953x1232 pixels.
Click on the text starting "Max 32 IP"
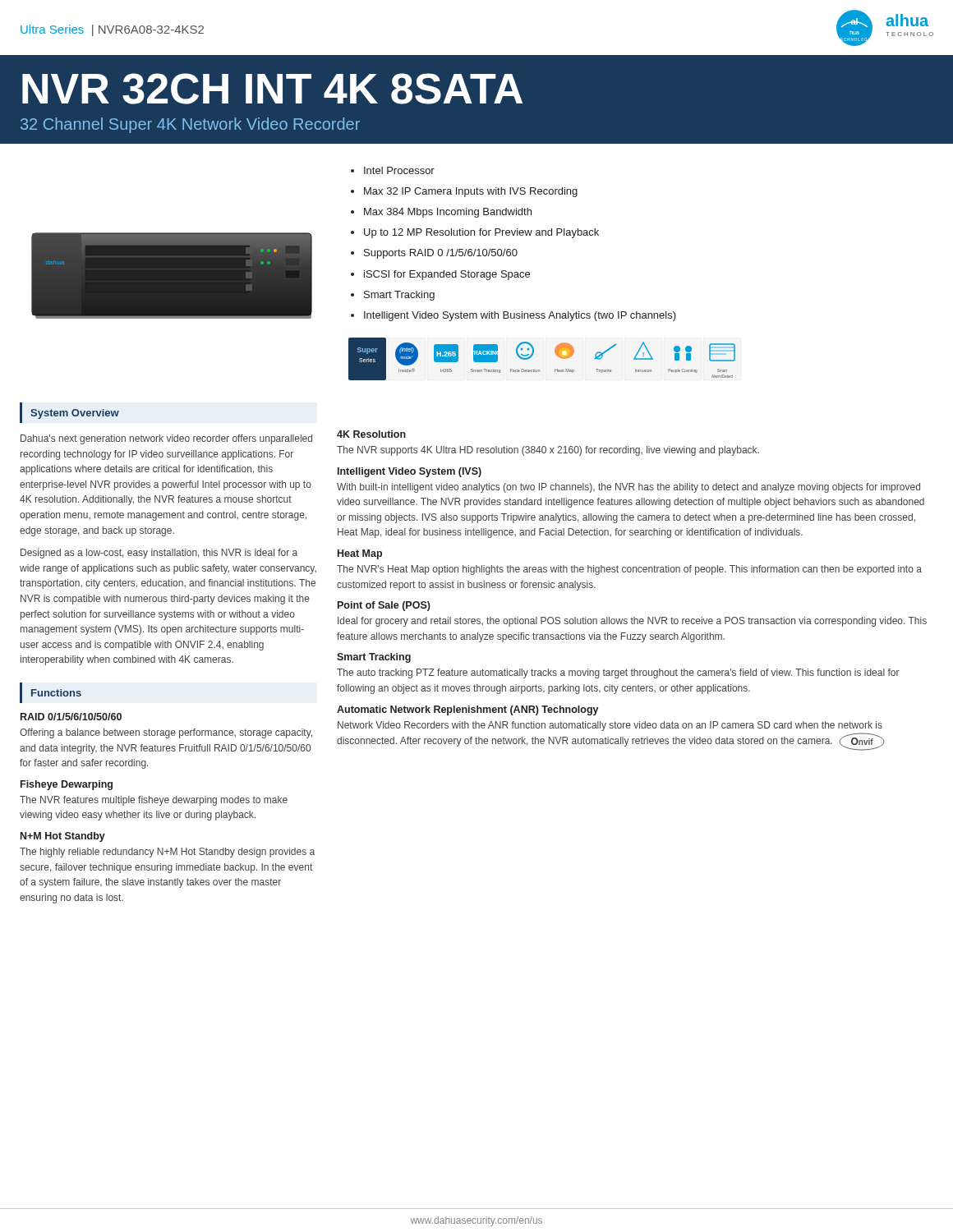470,191
